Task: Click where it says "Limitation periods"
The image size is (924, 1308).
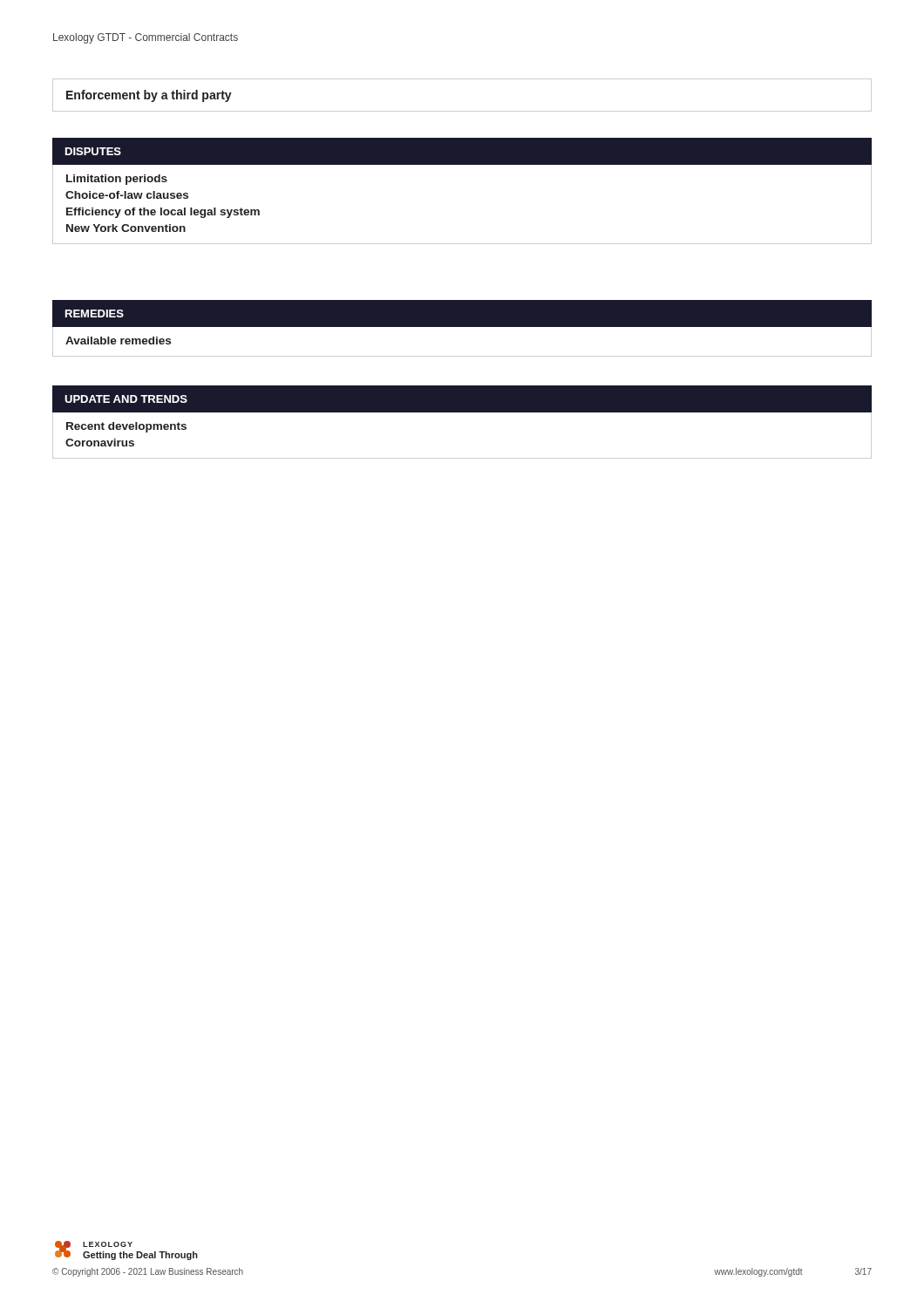Action: [x=116, y=178]
